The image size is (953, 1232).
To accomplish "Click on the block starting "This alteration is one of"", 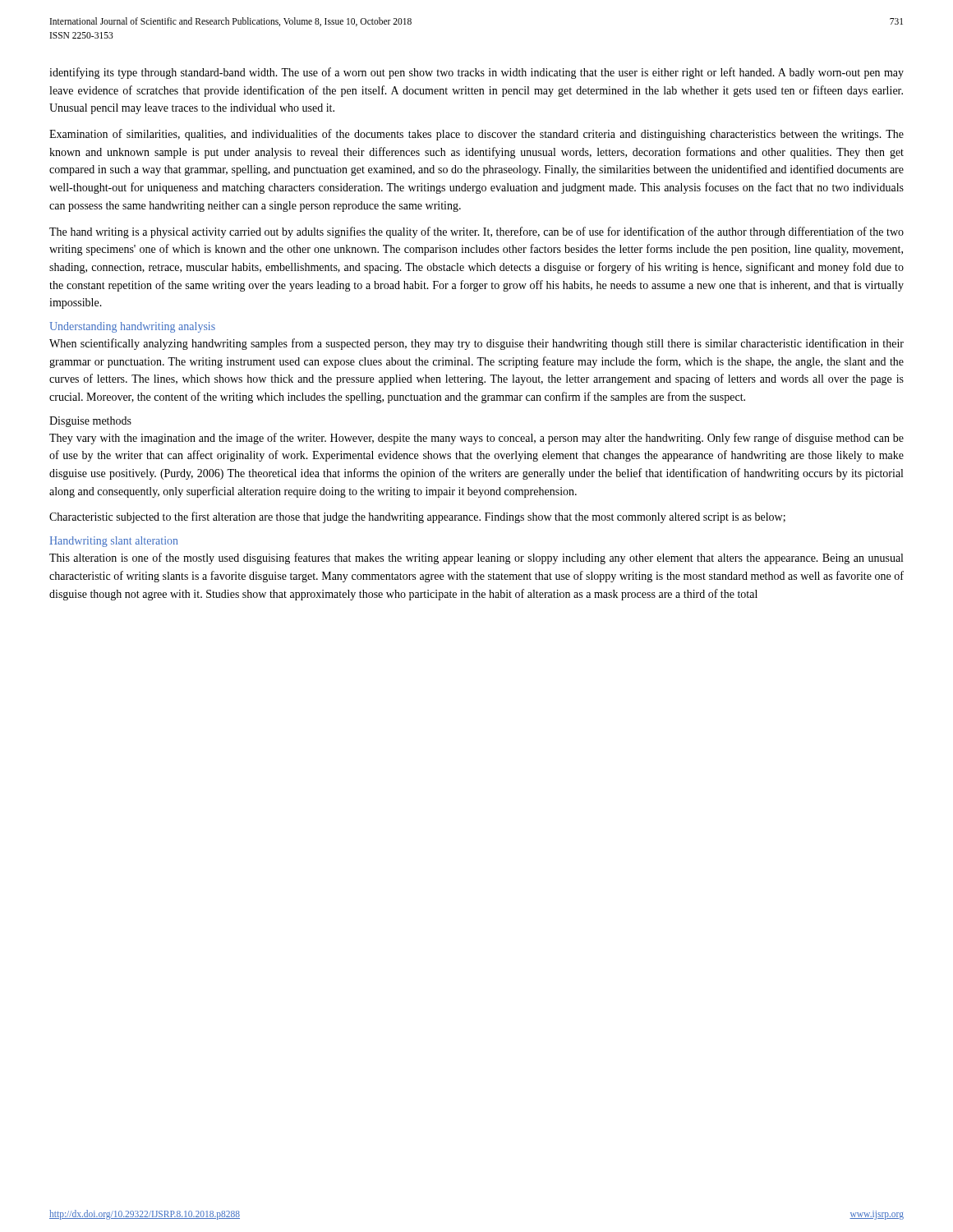I will pos(476,576).
